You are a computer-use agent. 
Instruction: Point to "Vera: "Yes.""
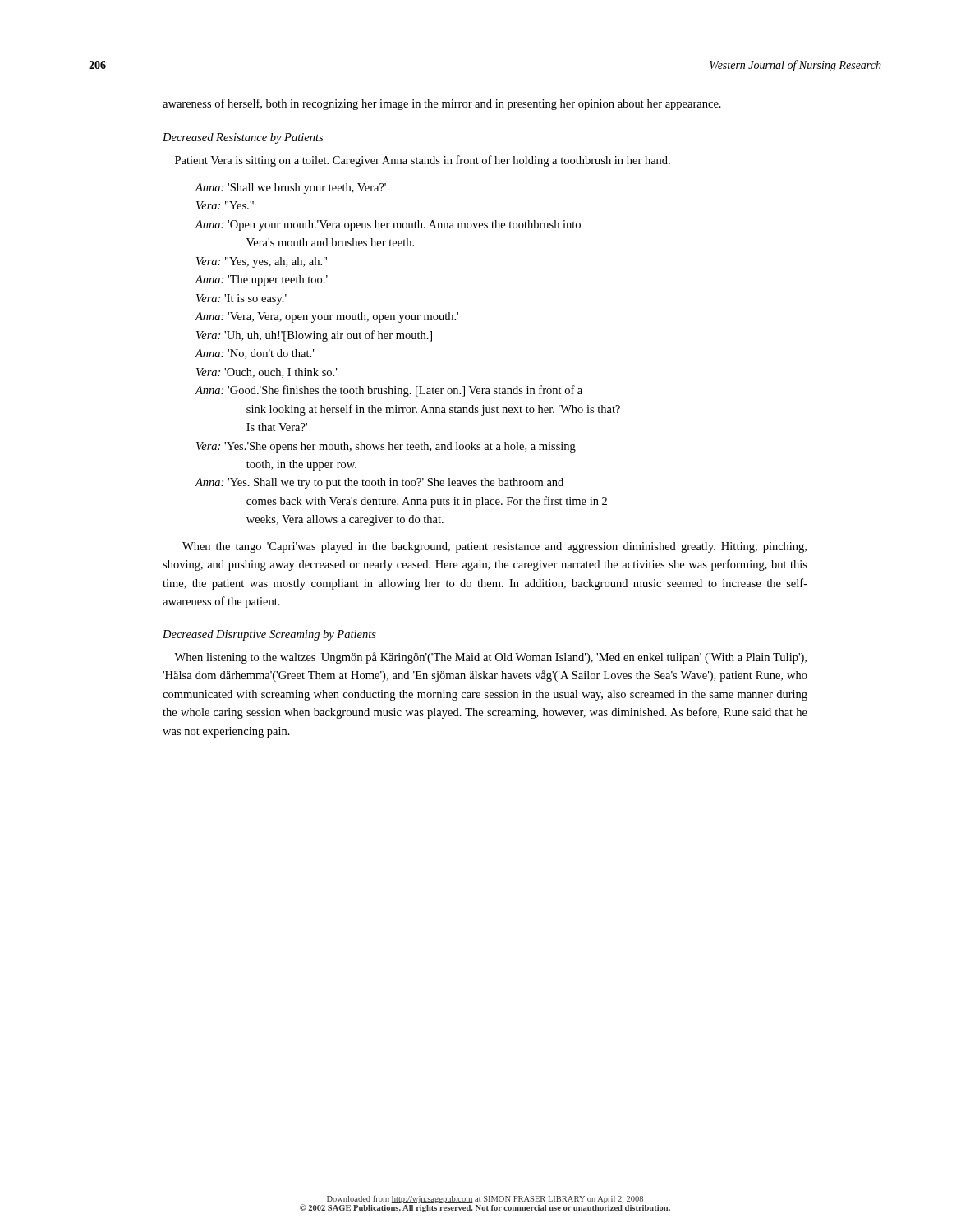point(225,206)
